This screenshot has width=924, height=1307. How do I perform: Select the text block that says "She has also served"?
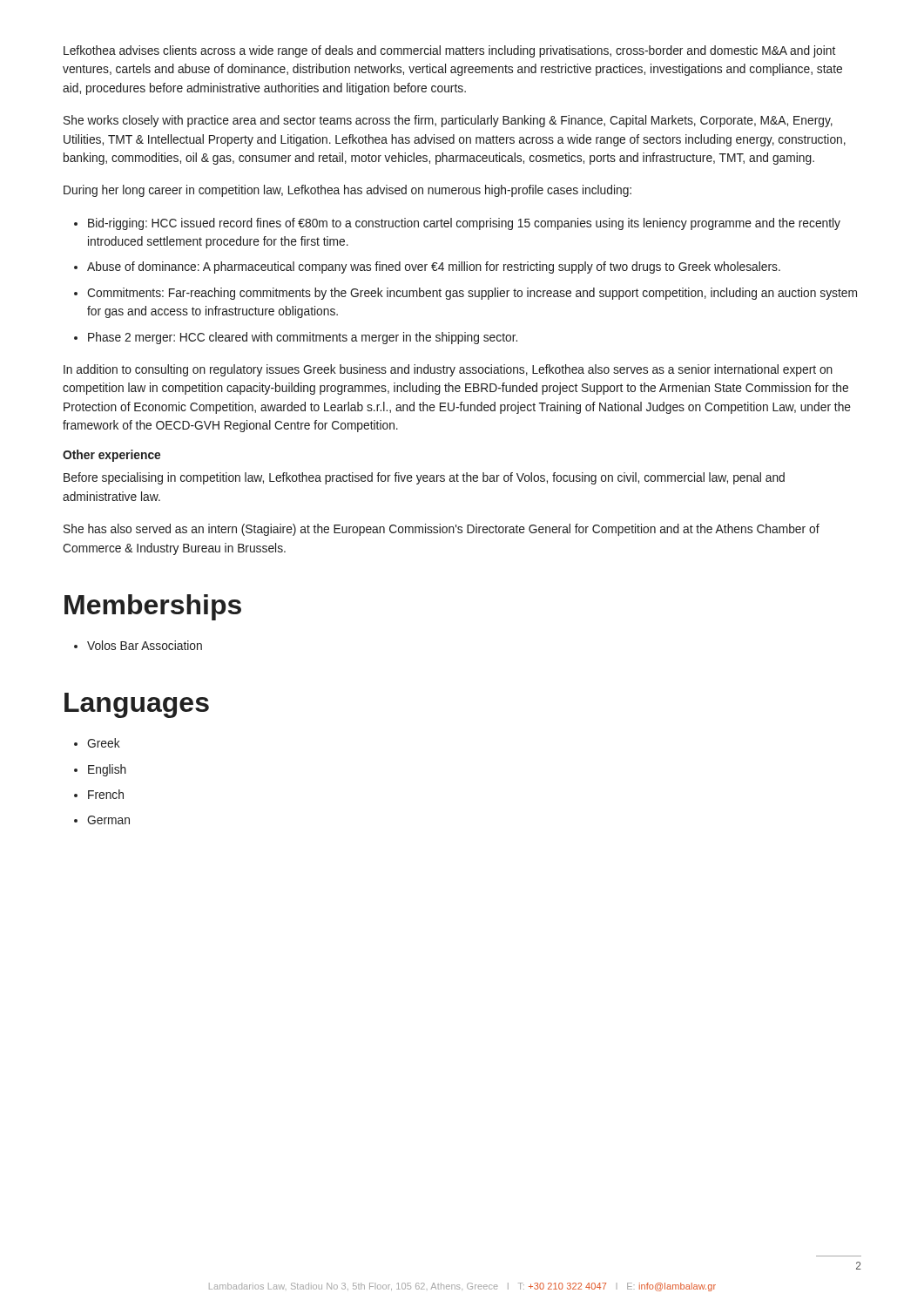tap(441, 539)
